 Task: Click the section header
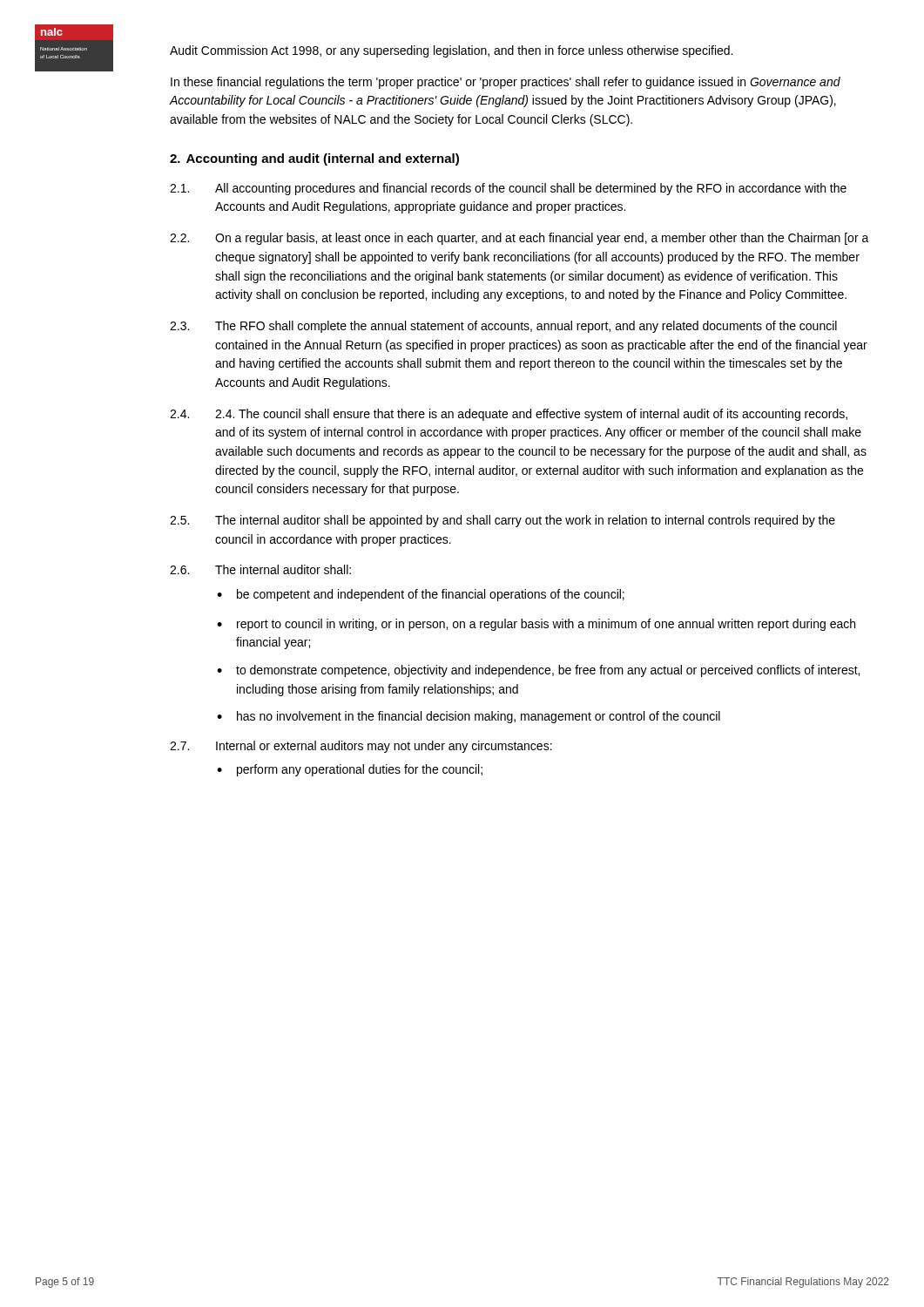[x=315, y=158]
